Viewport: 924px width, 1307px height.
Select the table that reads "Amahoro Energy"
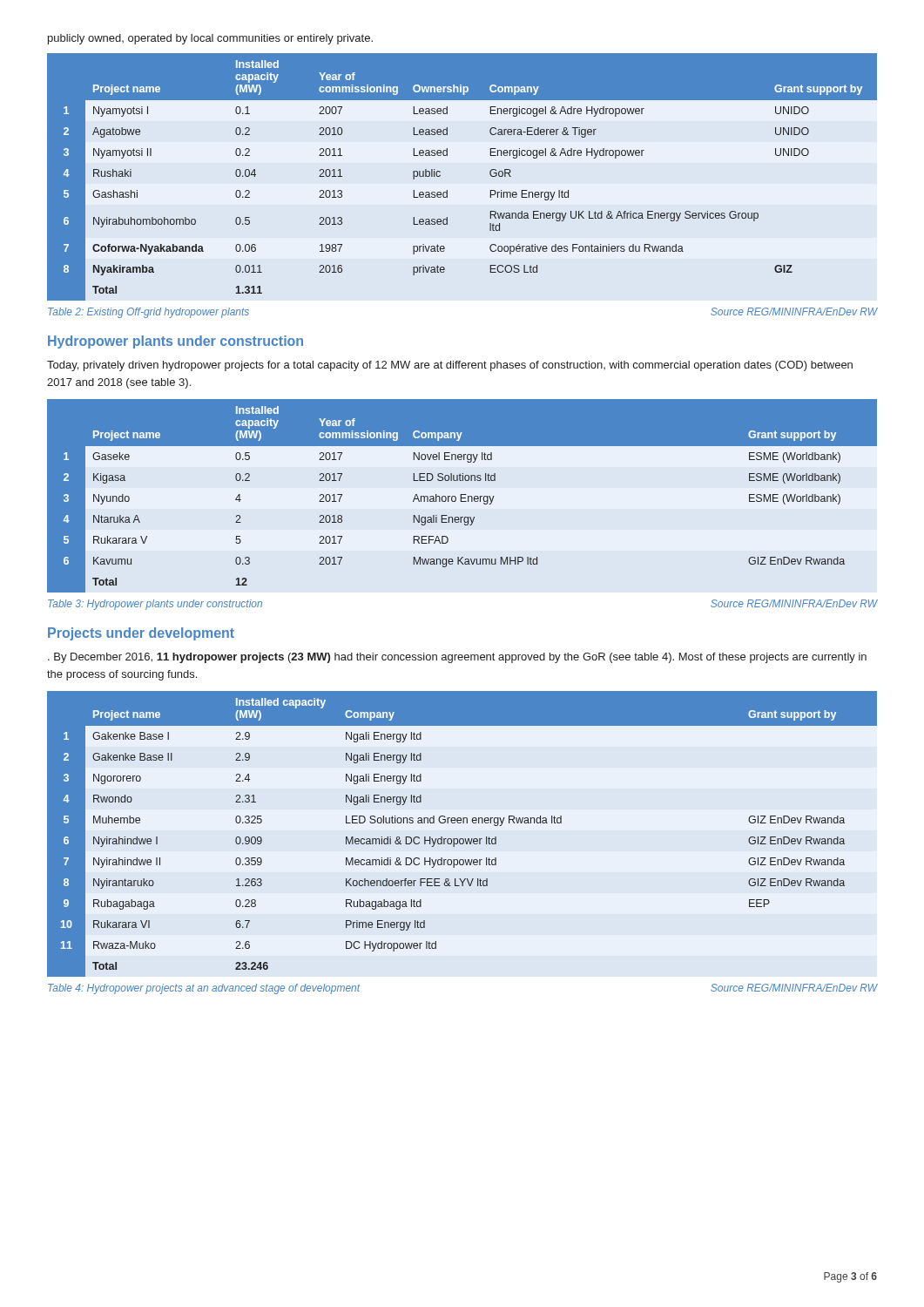point(462,496)
